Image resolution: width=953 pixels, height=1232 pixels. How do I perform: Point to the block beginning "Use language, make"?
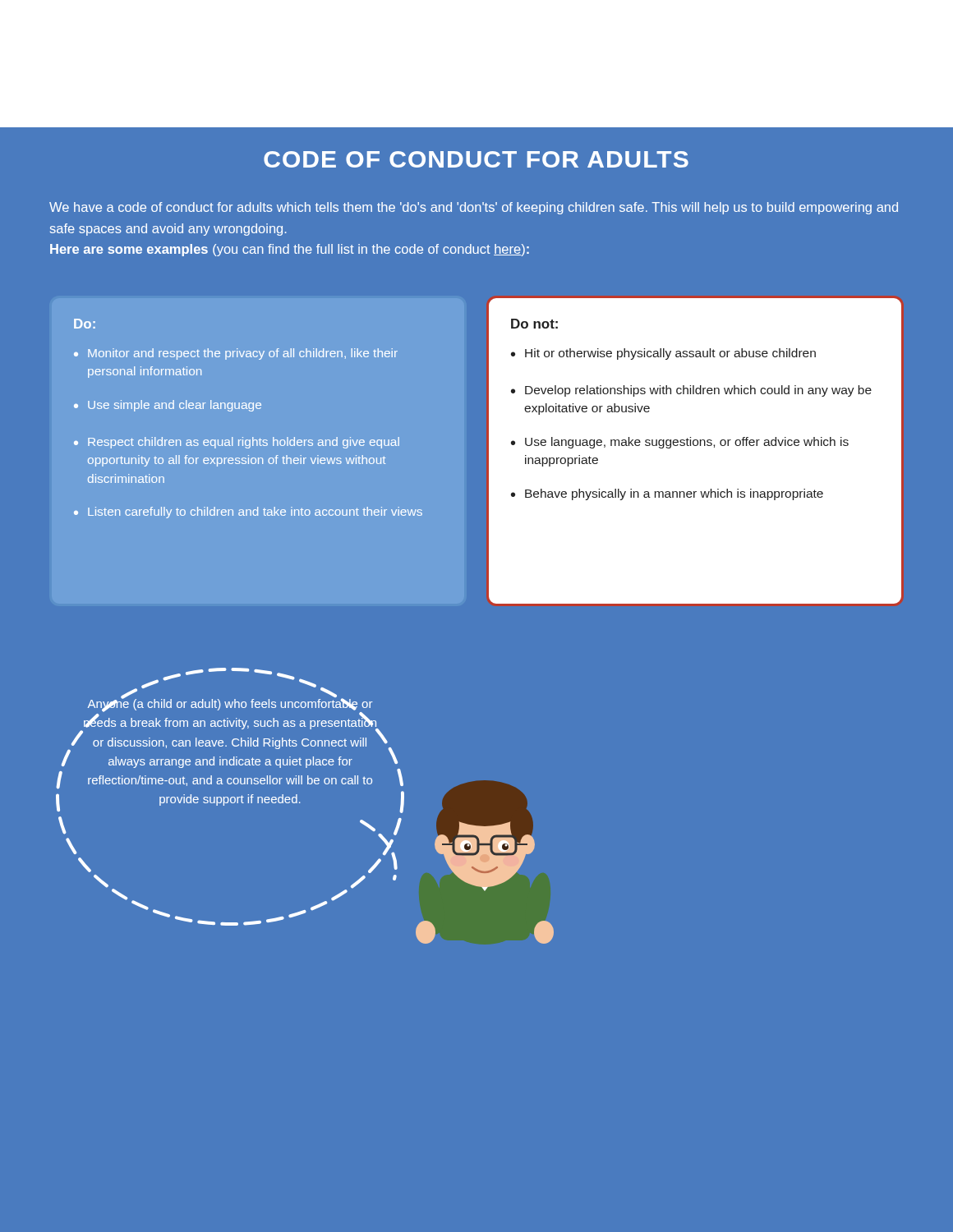click(686, 451)
